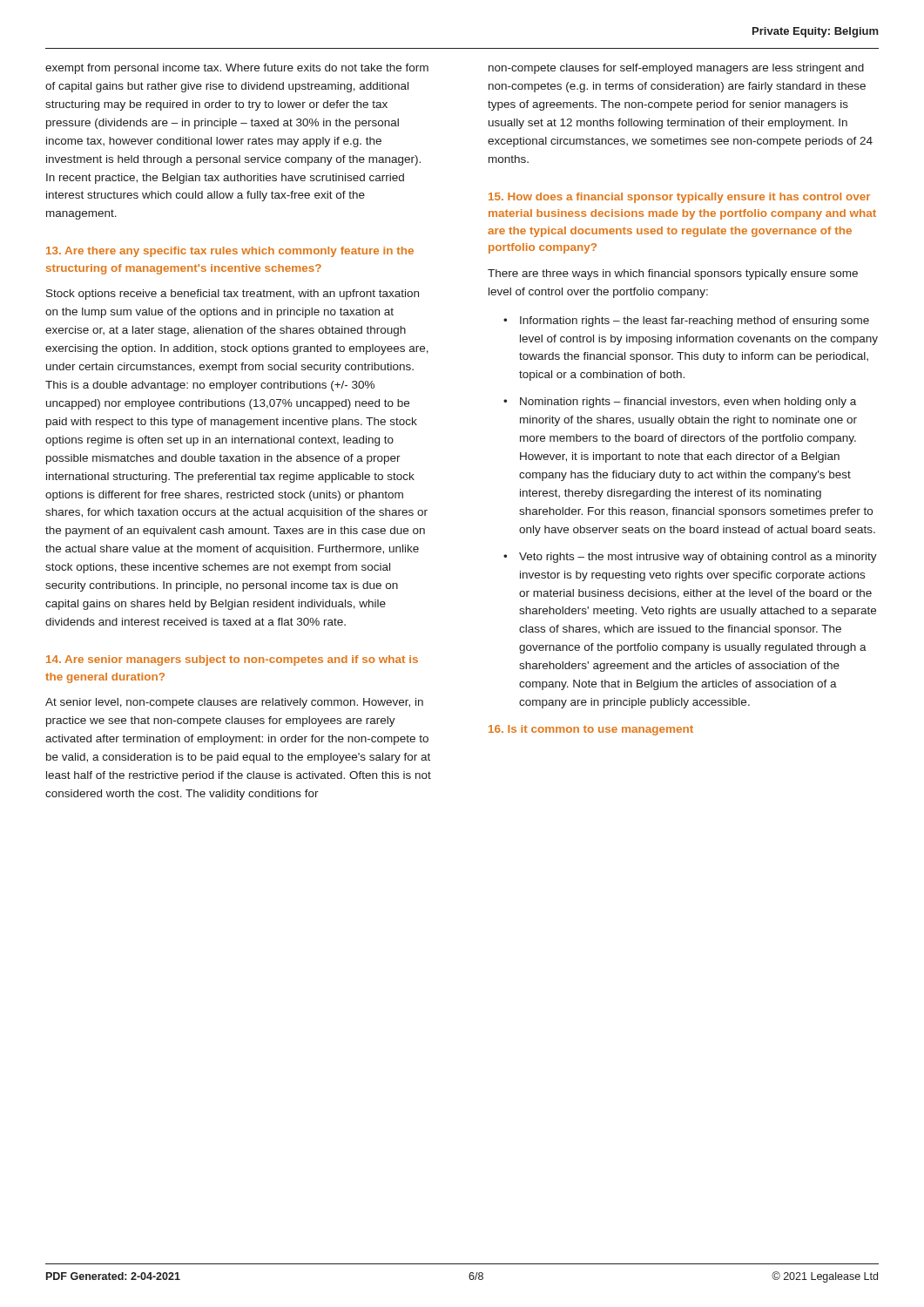This screenshot has width=924, height=1307.
Task: Find the block on this page that starts "non-compete clauses for self-employed managers are less"
Action: tap(680, 113)
